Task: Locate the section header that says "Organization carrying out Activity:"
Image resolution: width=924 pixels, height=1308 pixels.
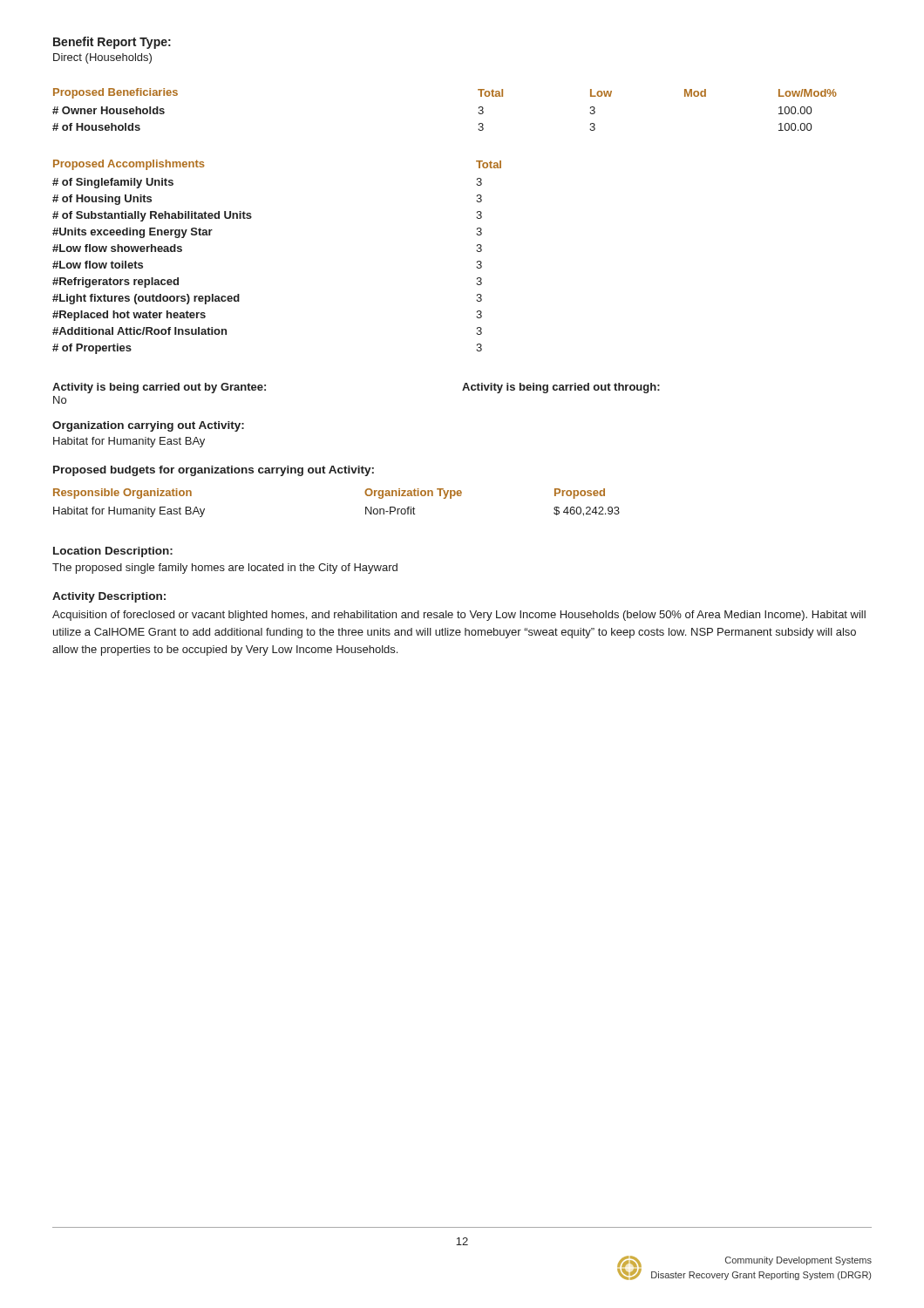Action: click(x=149, y=425)
